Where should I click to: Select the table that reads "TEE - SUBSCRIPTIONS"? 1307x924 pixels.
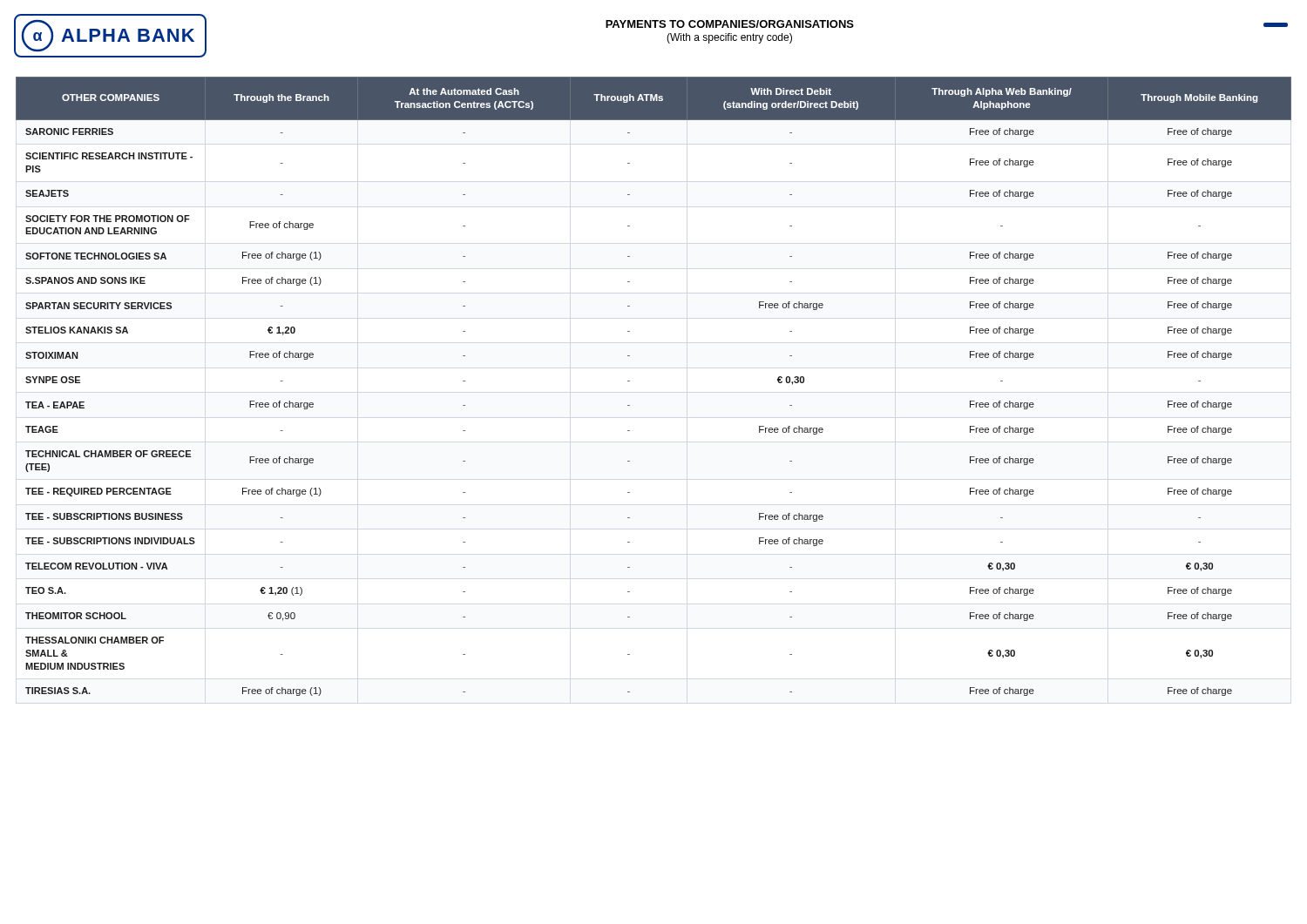point(654,381)
